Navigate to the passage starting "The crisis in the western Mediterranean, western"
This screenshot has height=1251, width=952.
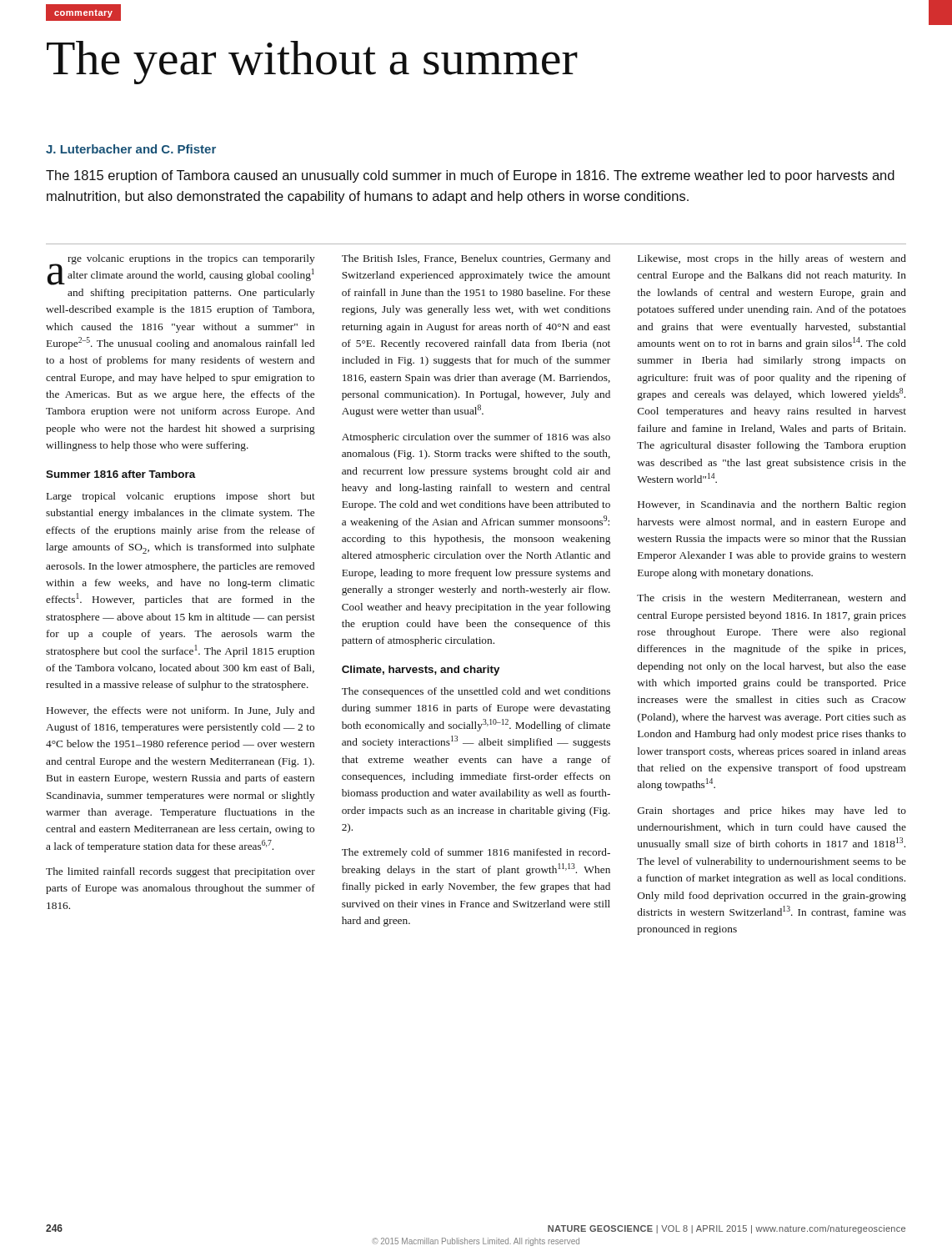pos(772,691)
